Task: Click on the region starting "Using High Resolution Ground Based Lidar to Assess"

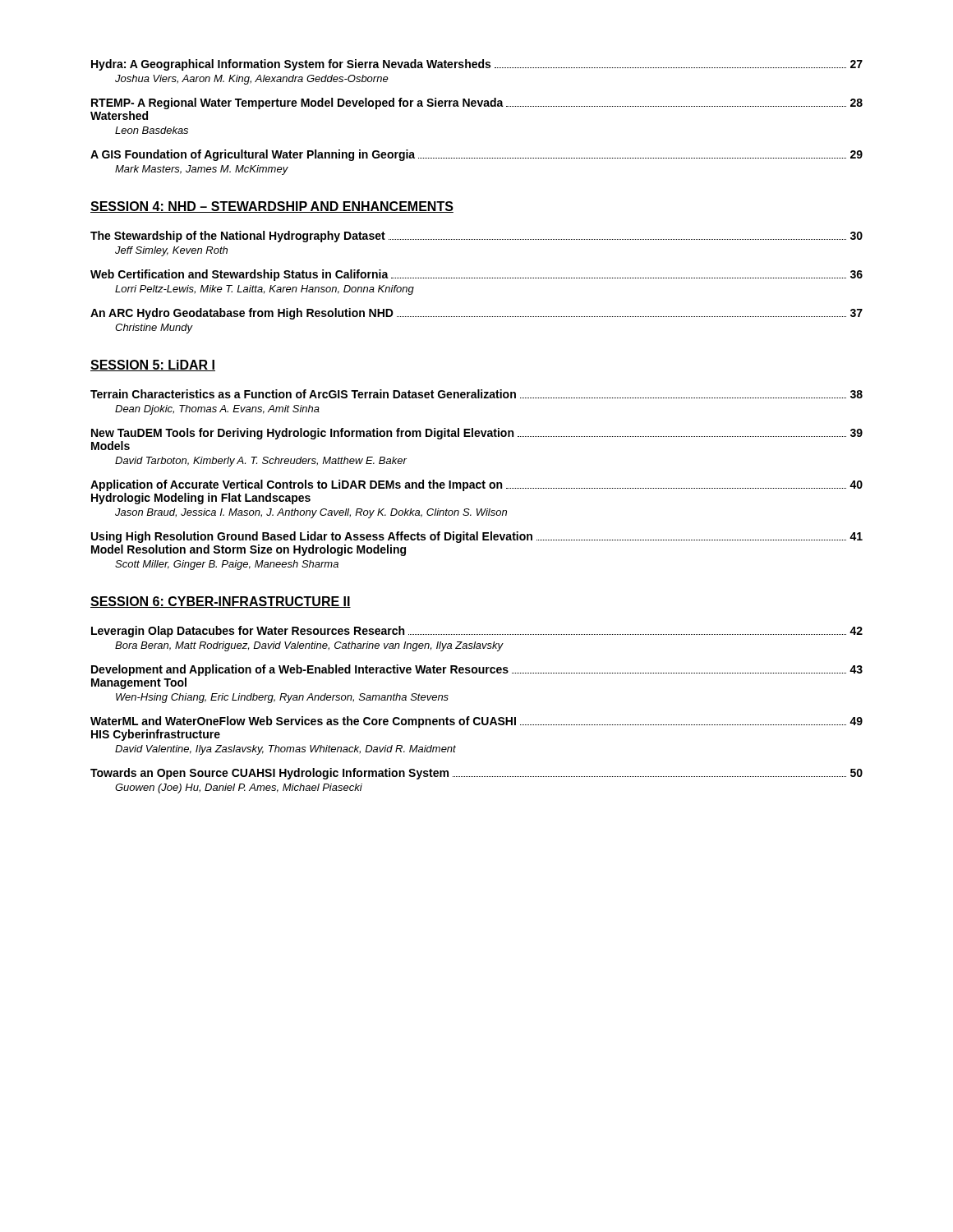Action: pyautogui.click(x=476, y=550)
